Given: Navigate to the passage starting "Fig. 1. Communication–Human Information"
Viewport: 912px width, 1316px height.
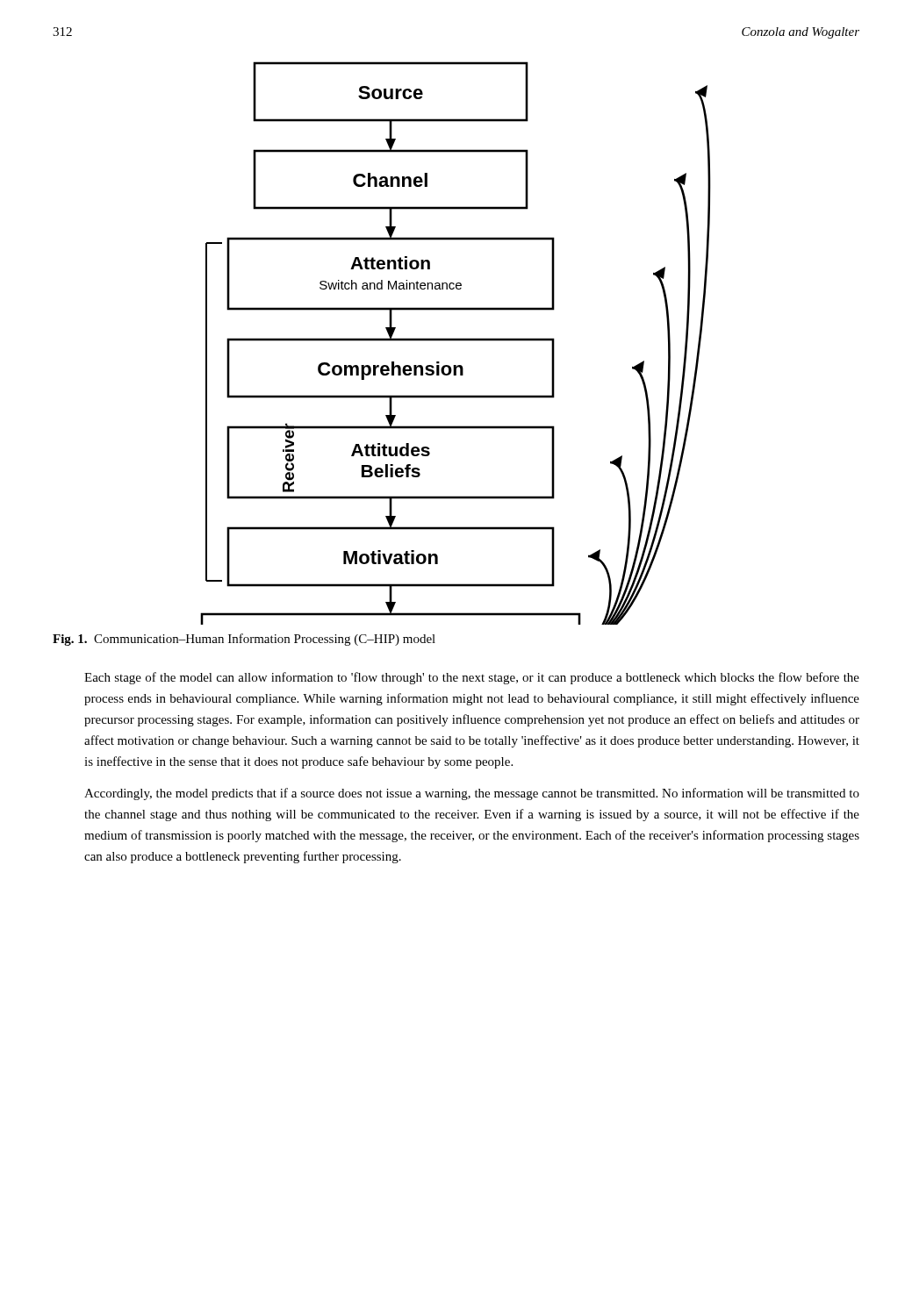Looking at the screenshot, I should click(244, 639).
